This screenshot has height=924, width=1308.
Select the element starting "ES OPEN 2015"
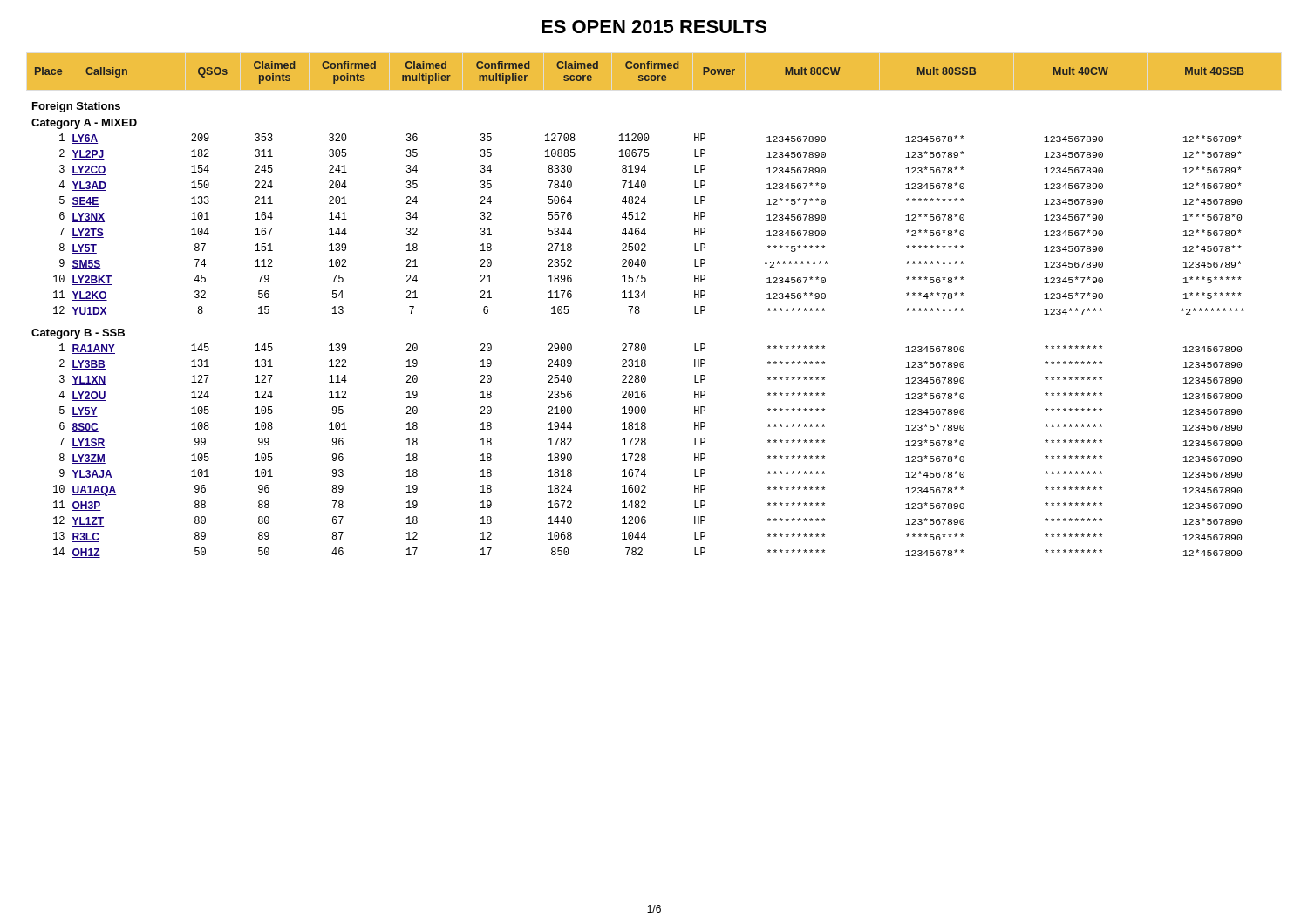point(654,27)
